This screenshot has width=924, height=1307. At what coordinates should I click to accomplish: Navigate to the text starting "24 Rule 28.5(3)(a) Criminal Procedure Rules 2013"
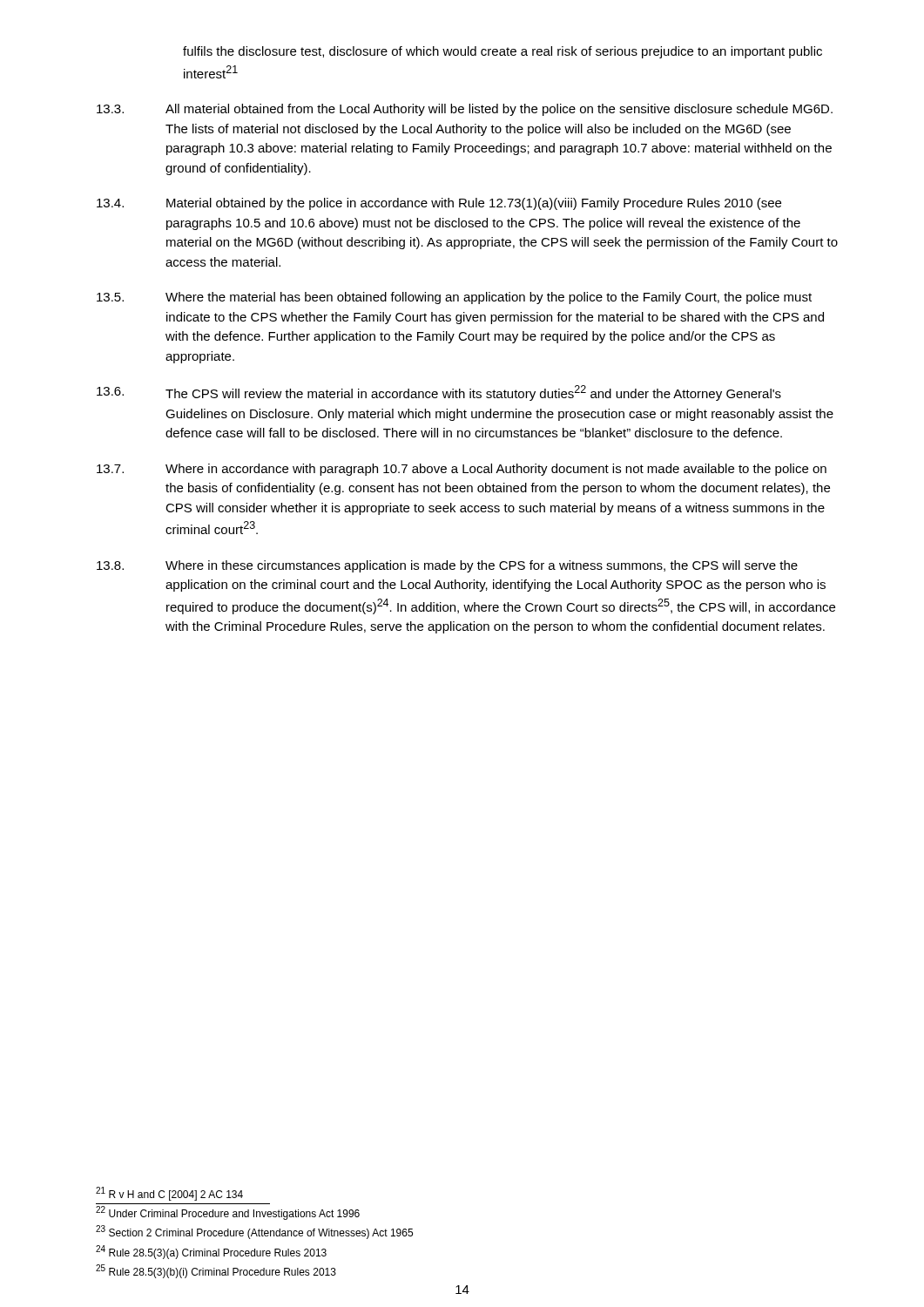211,1251
